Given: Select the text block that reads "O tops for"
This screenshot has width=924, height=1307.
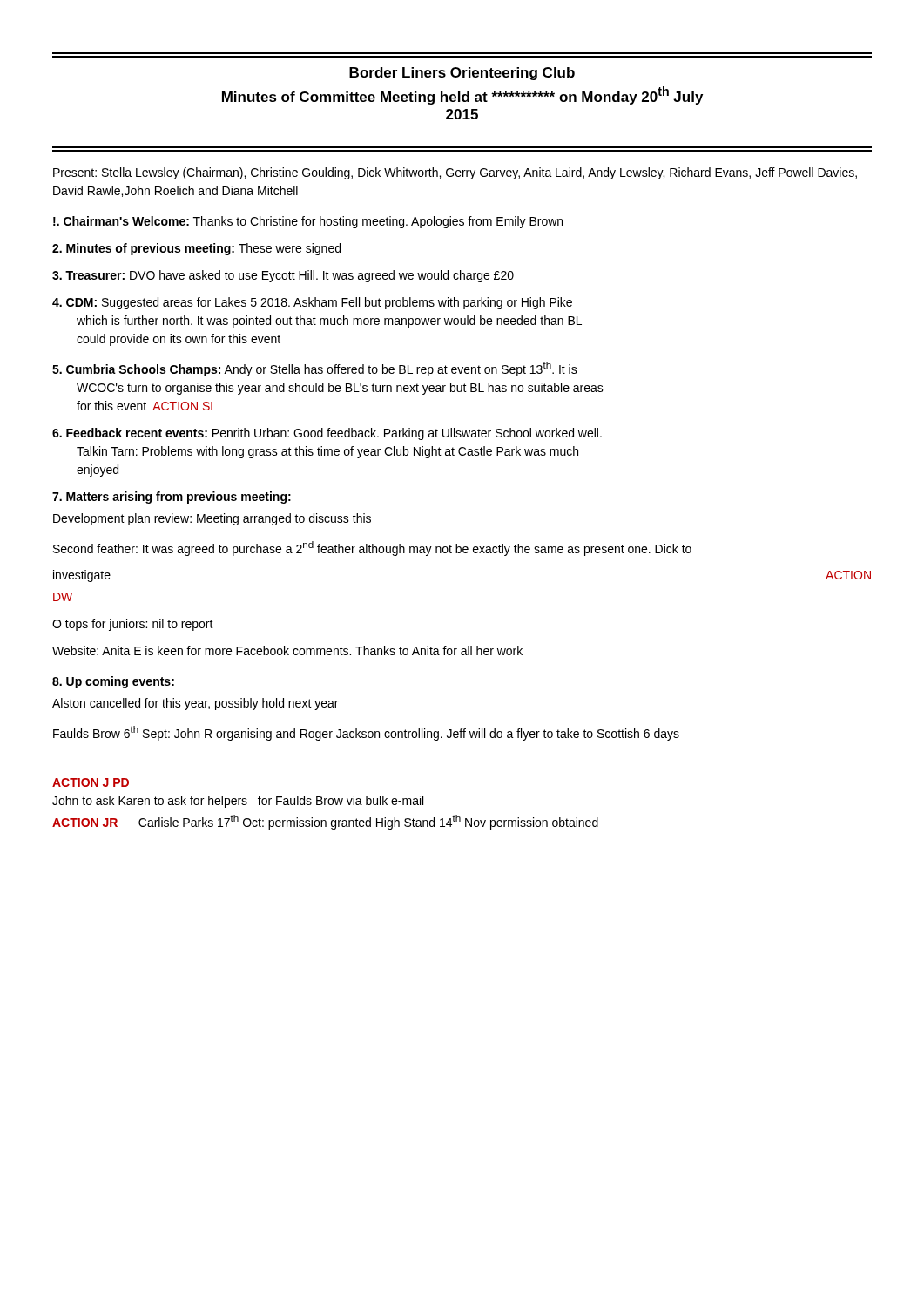Looking at the screenshot, I should point(133,624).
